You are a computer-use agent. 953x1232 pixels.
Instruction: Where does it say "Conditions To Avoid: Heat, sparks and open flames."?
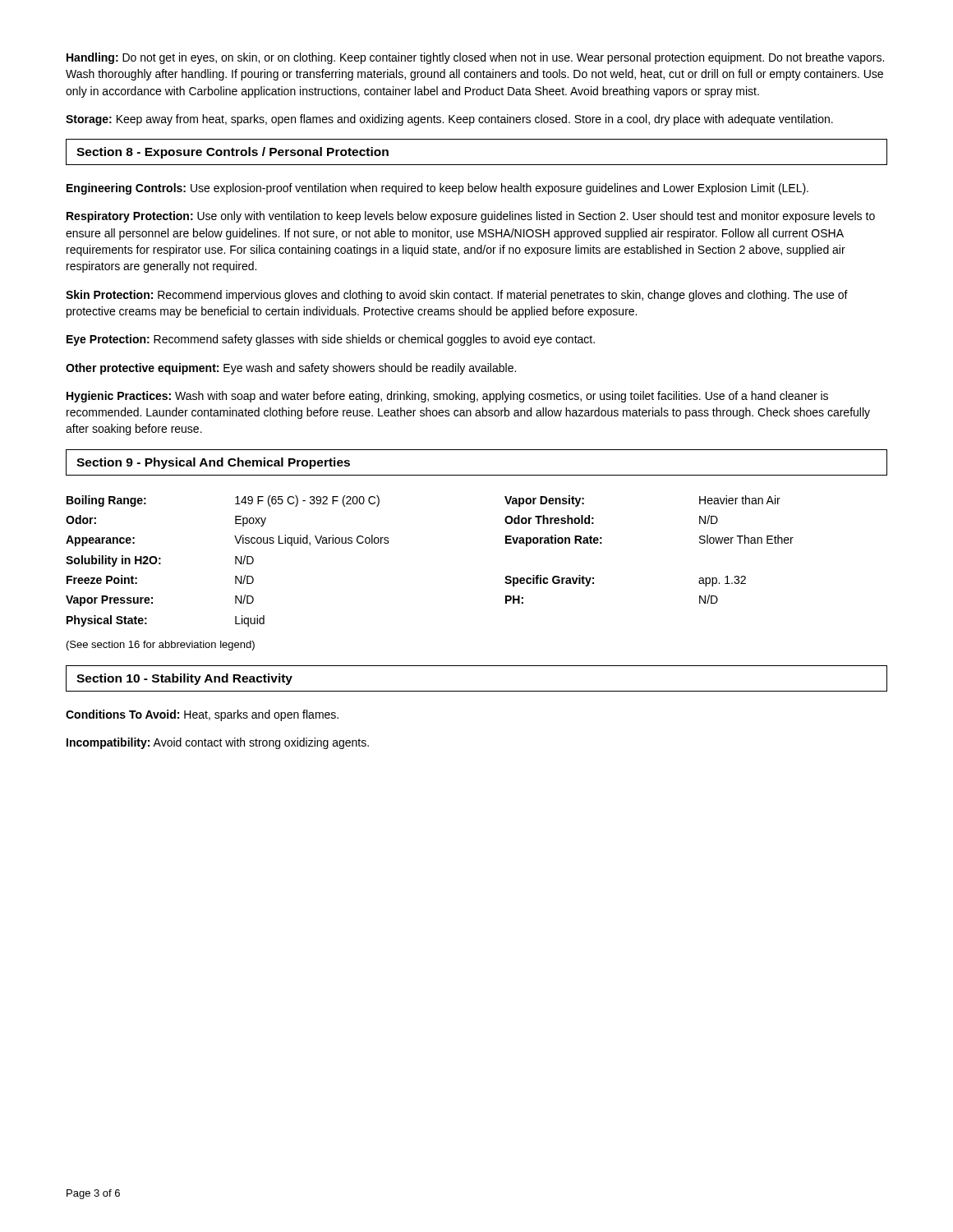point(203,714)
